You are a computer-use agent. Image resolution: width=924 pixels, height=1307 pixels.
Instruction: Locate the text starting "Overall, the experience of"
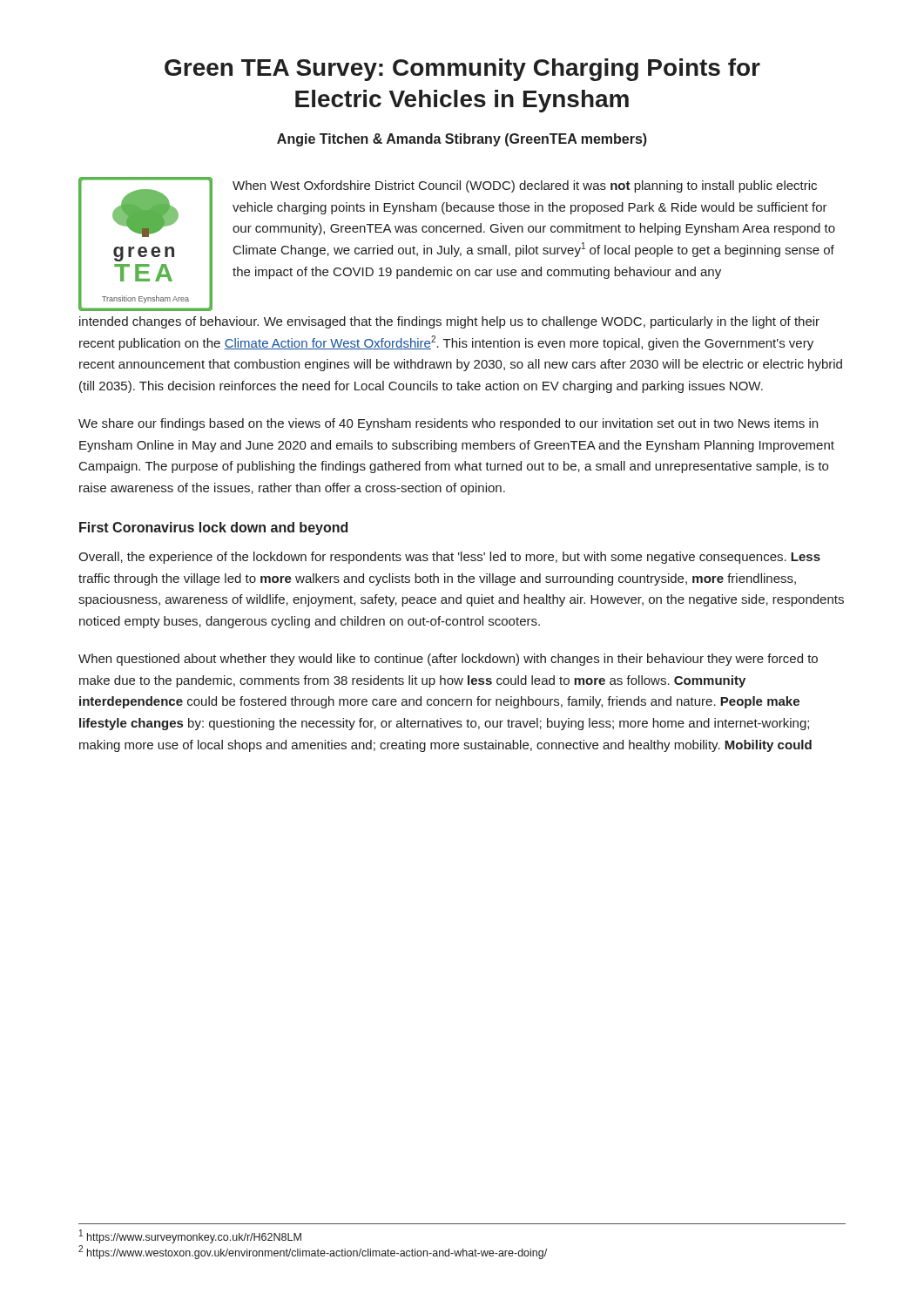point(462,589)
